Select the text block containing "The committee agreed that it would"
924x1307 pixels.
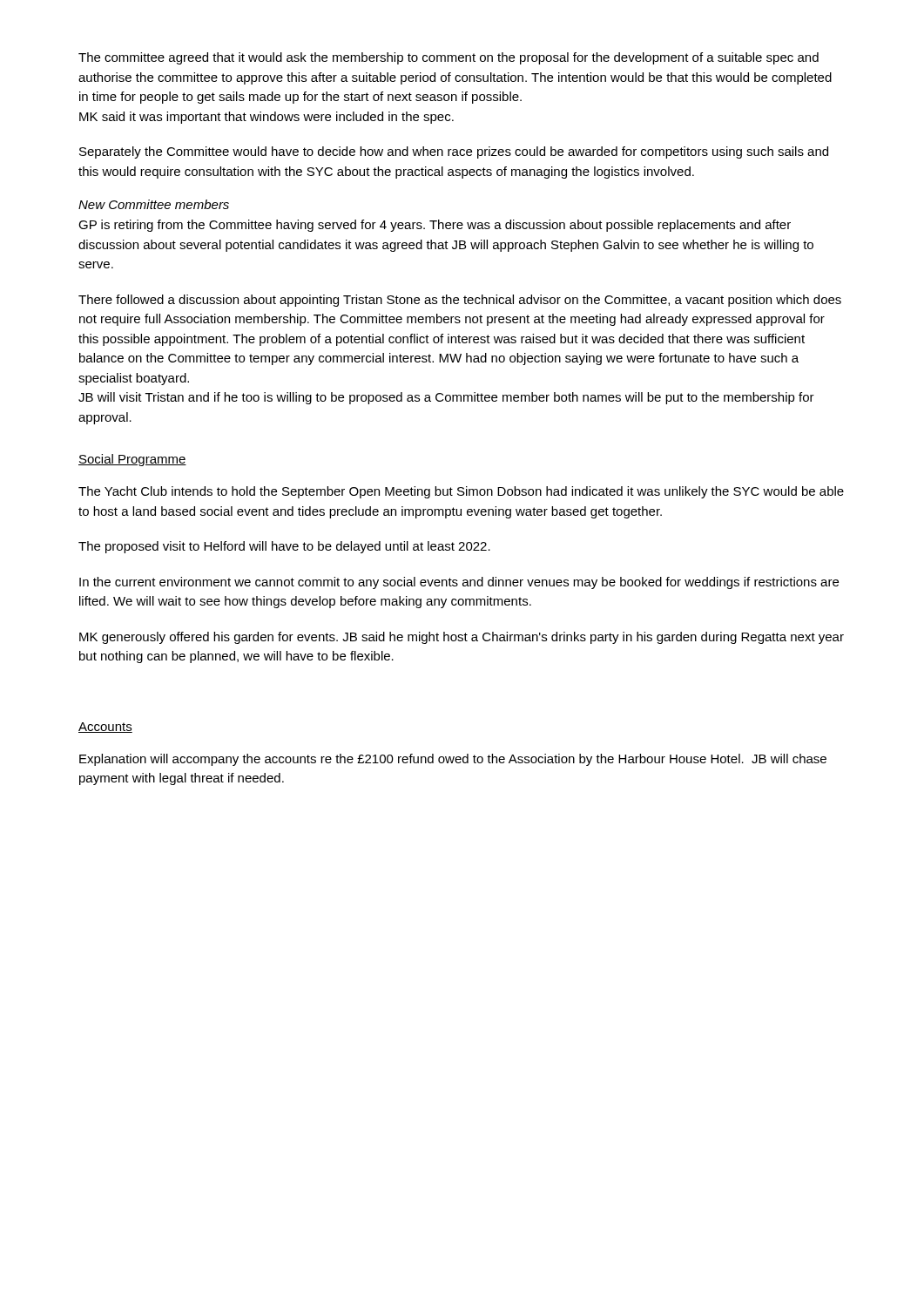(455, 86)
